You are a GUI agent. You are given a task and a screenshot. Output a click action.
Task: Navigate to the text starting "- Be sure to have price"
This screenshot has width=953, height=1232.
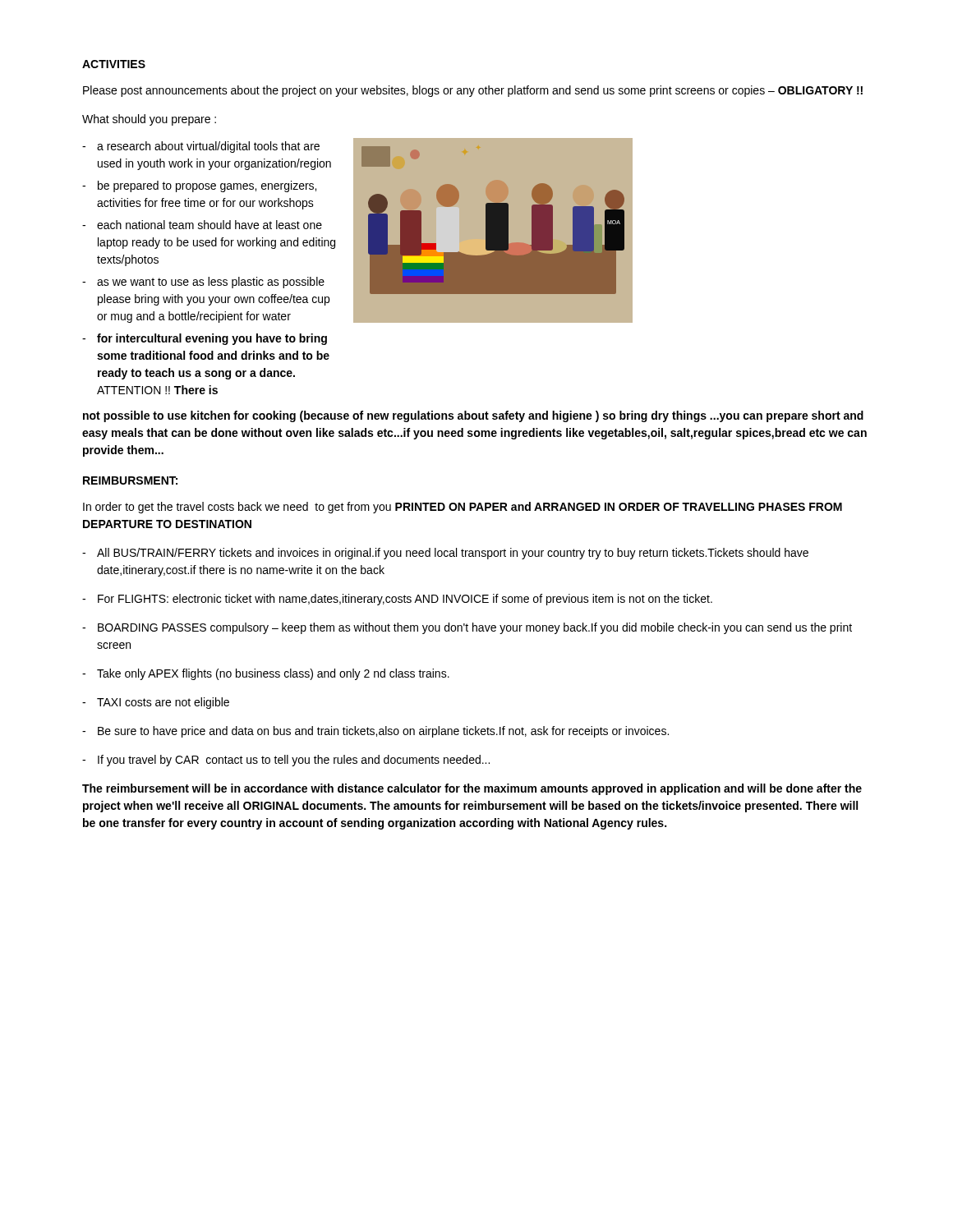pyautogui.click(x=476, y=731)
